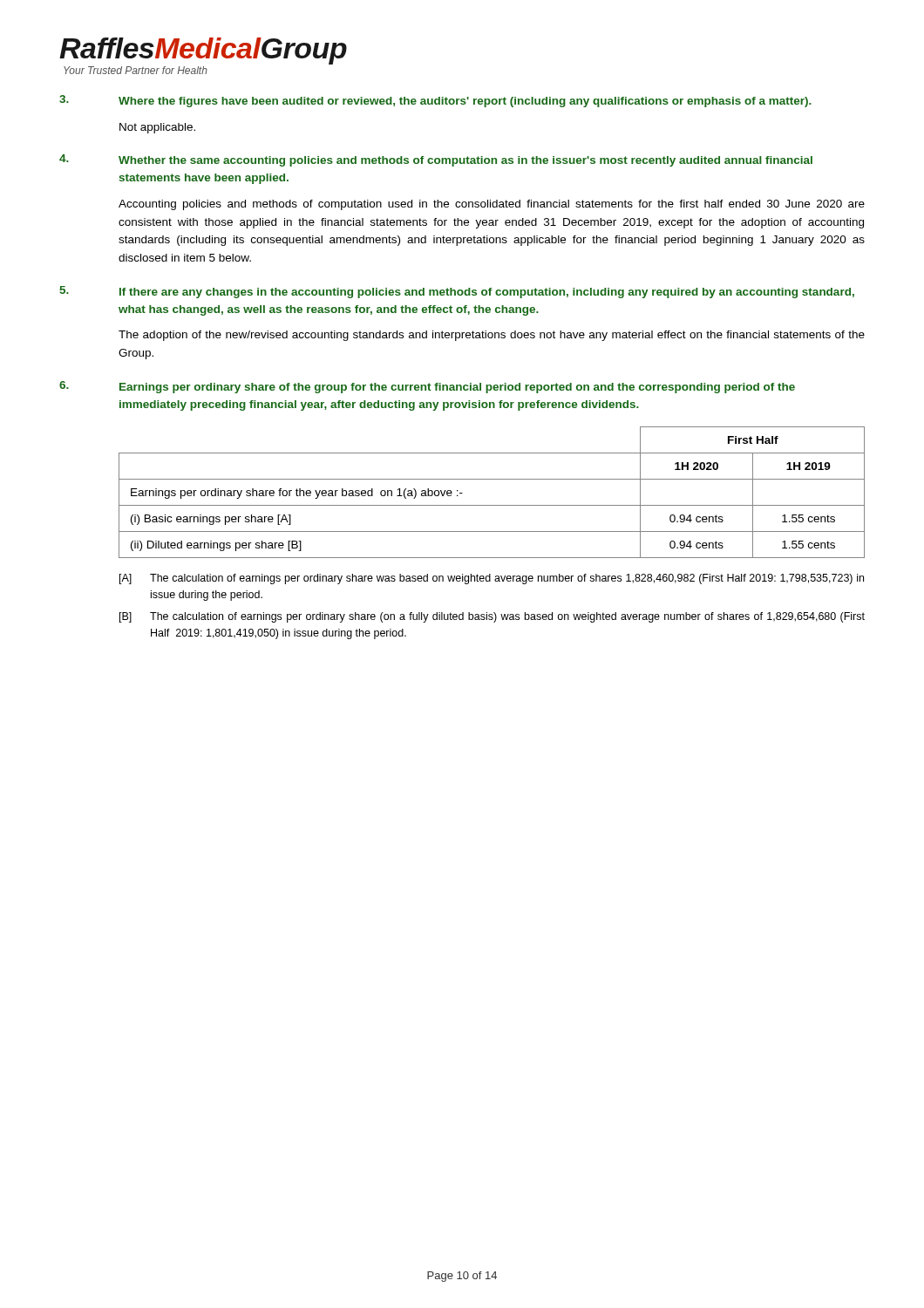
Task: Navigate to the block starting "Accounting policies and methods"
Action: pos(492,231)
